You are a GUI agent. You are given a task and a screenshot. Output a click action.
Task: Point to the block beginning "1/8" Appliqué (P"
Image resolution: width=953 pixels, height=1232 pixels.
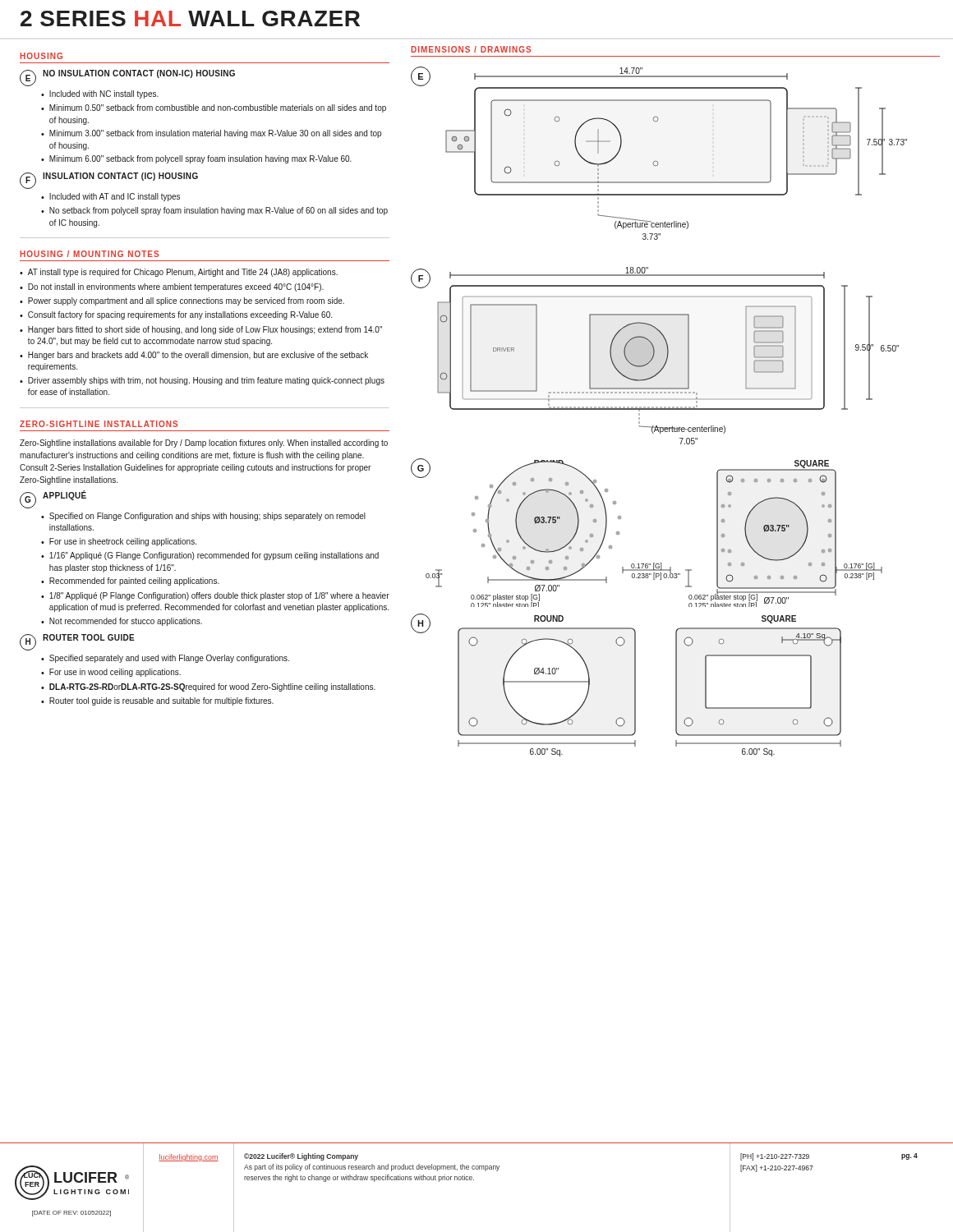[219, 601]
